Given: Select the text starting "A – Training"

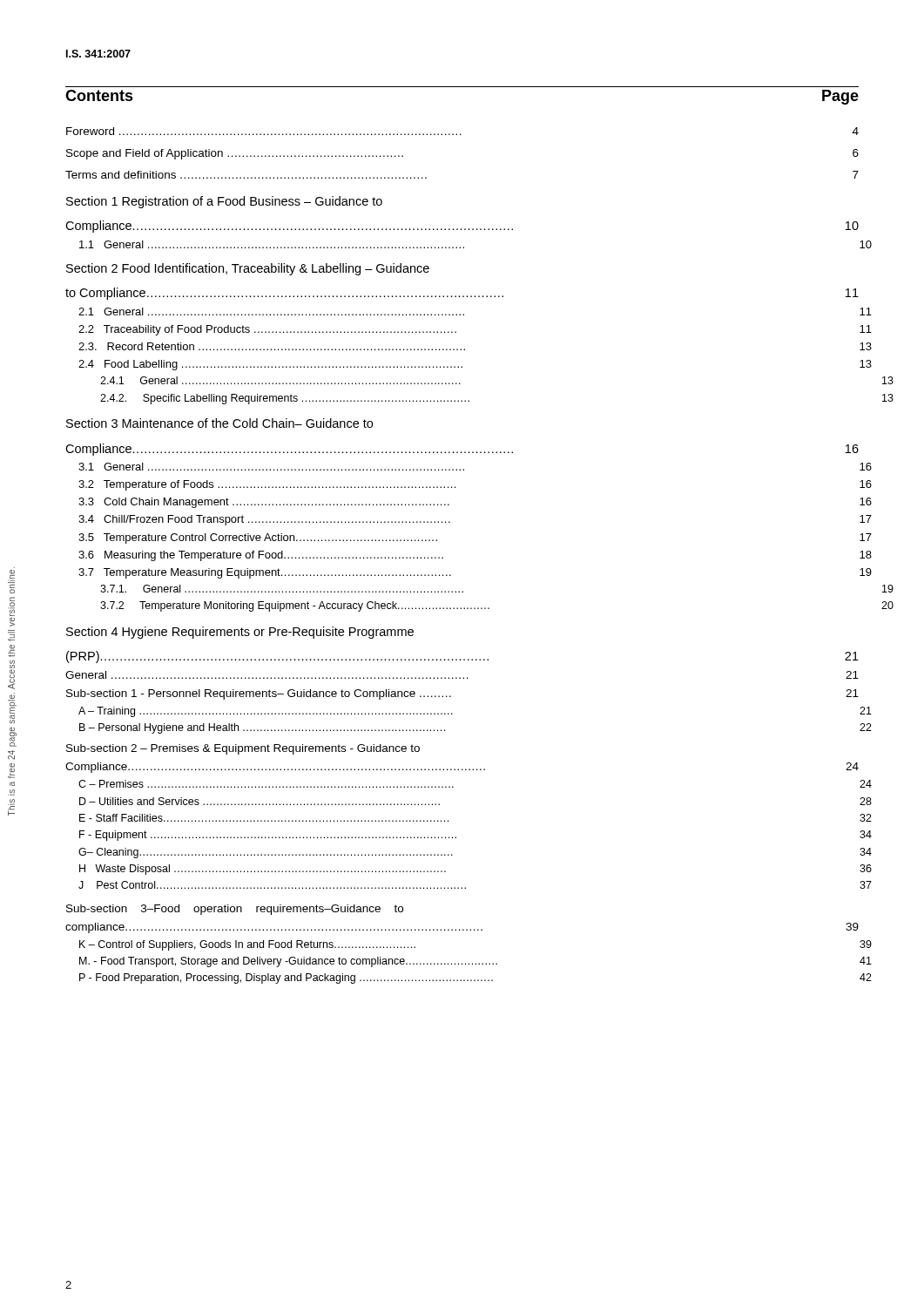Looking at the screenshot, I should (x=105, y=711).
